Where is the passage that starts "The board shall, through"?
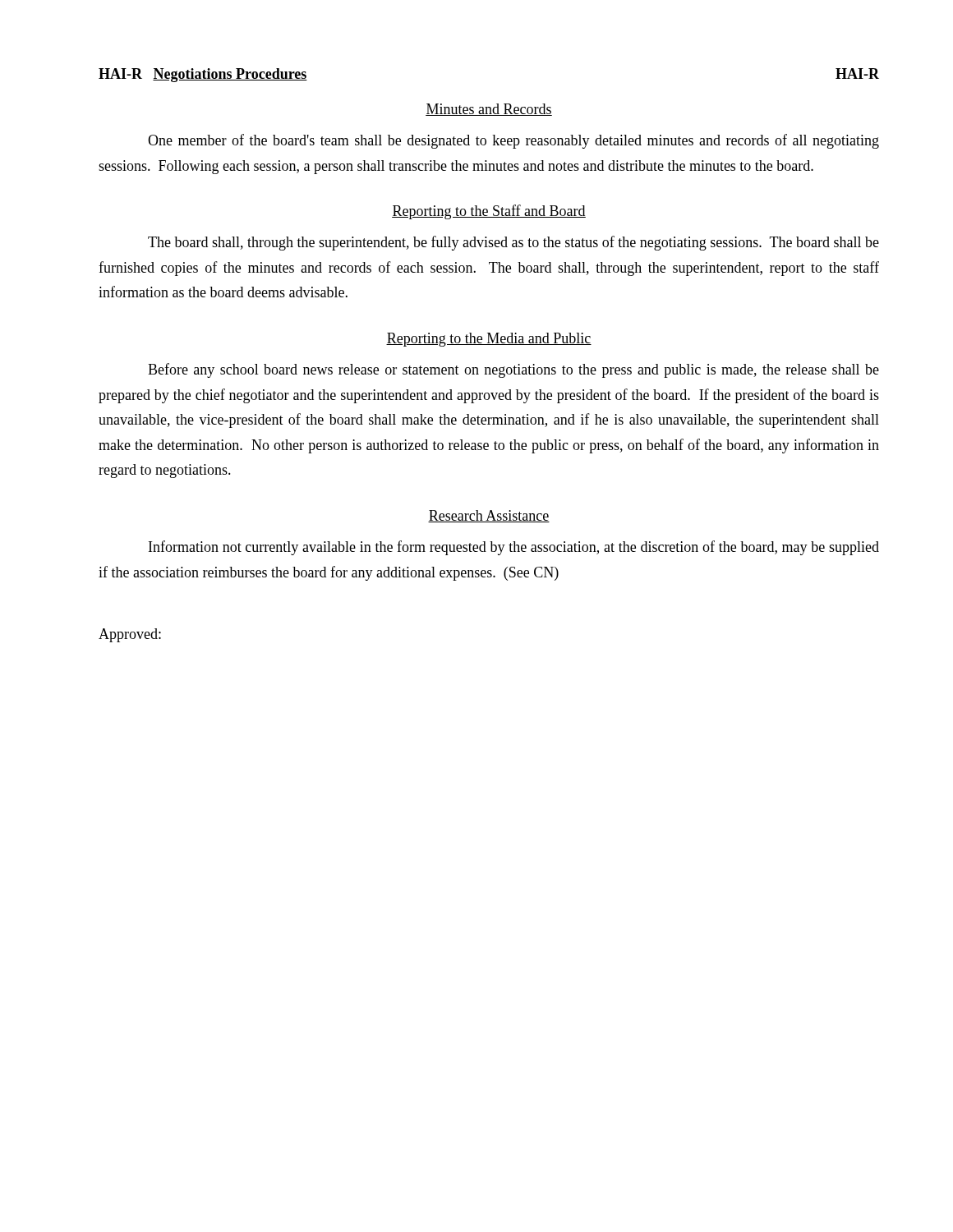The height and width of the screenshot is (1232, 953). pyautogui.click(x=489, y=268)
